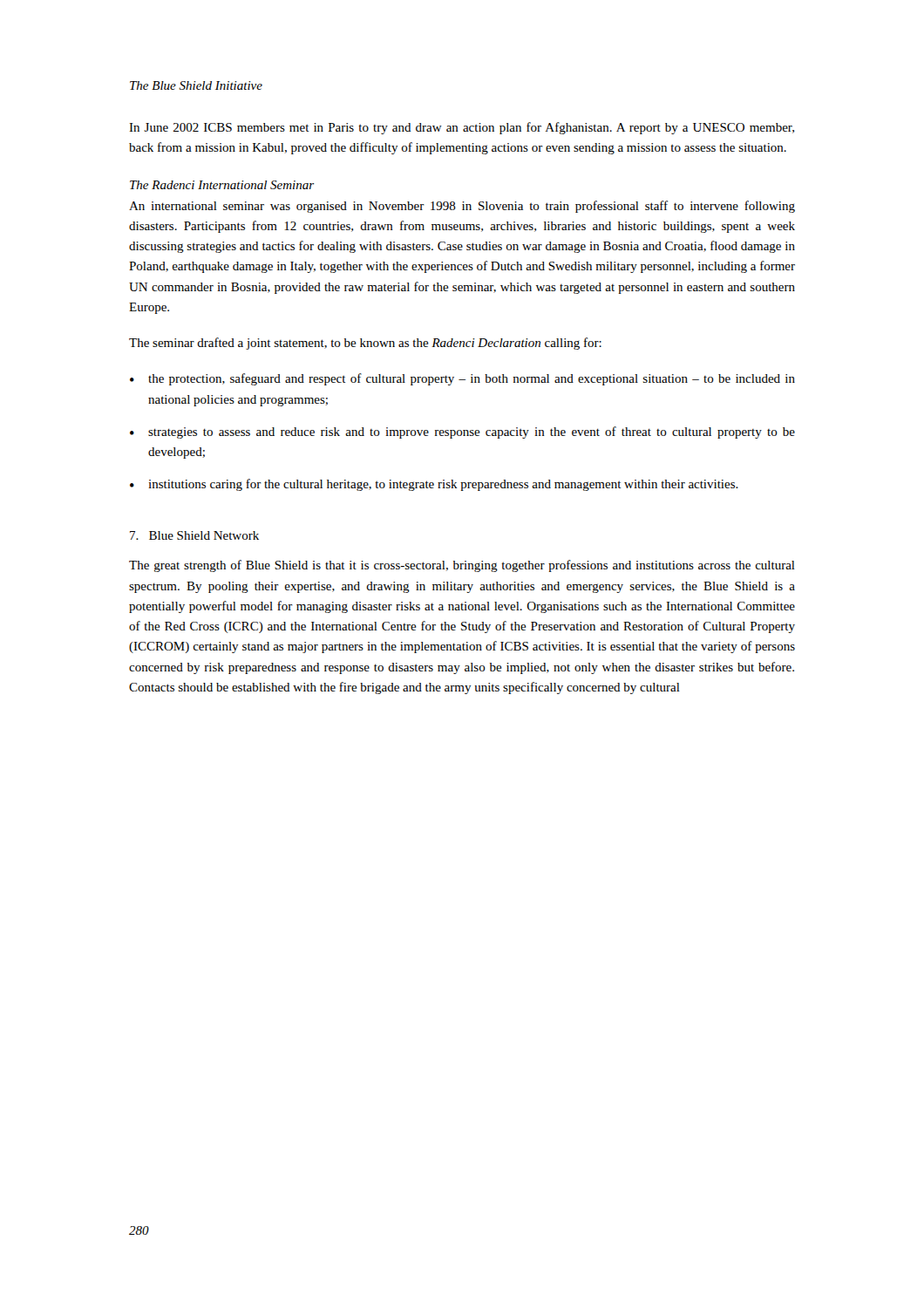Image resolution: width=924 pixels, height=1308 pixels.
Task: Click on the text starting "The seminar drafted a"
Action: (x=366, y=343)
